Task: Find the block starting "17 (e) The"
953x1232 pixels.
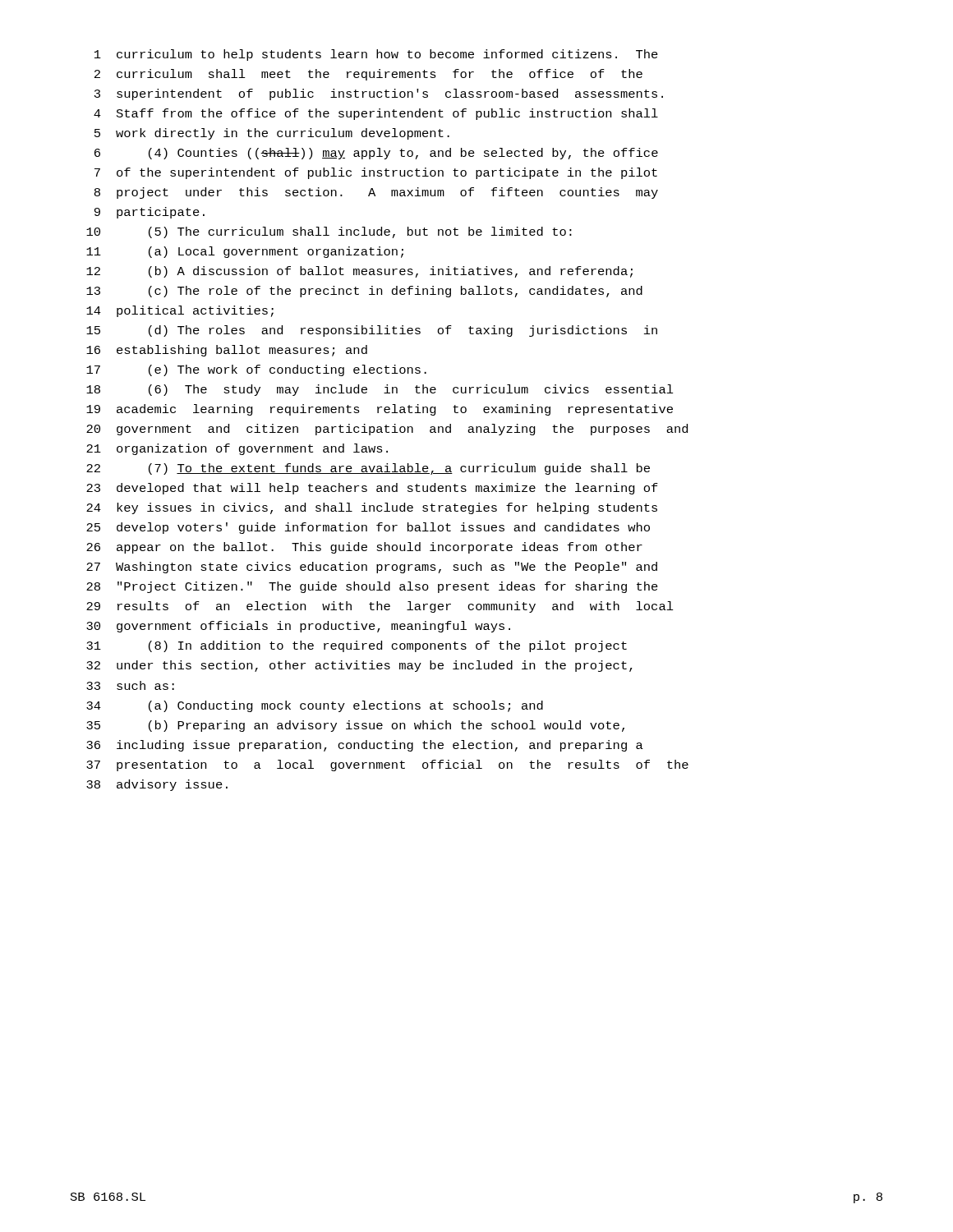Action: [256, 370]
